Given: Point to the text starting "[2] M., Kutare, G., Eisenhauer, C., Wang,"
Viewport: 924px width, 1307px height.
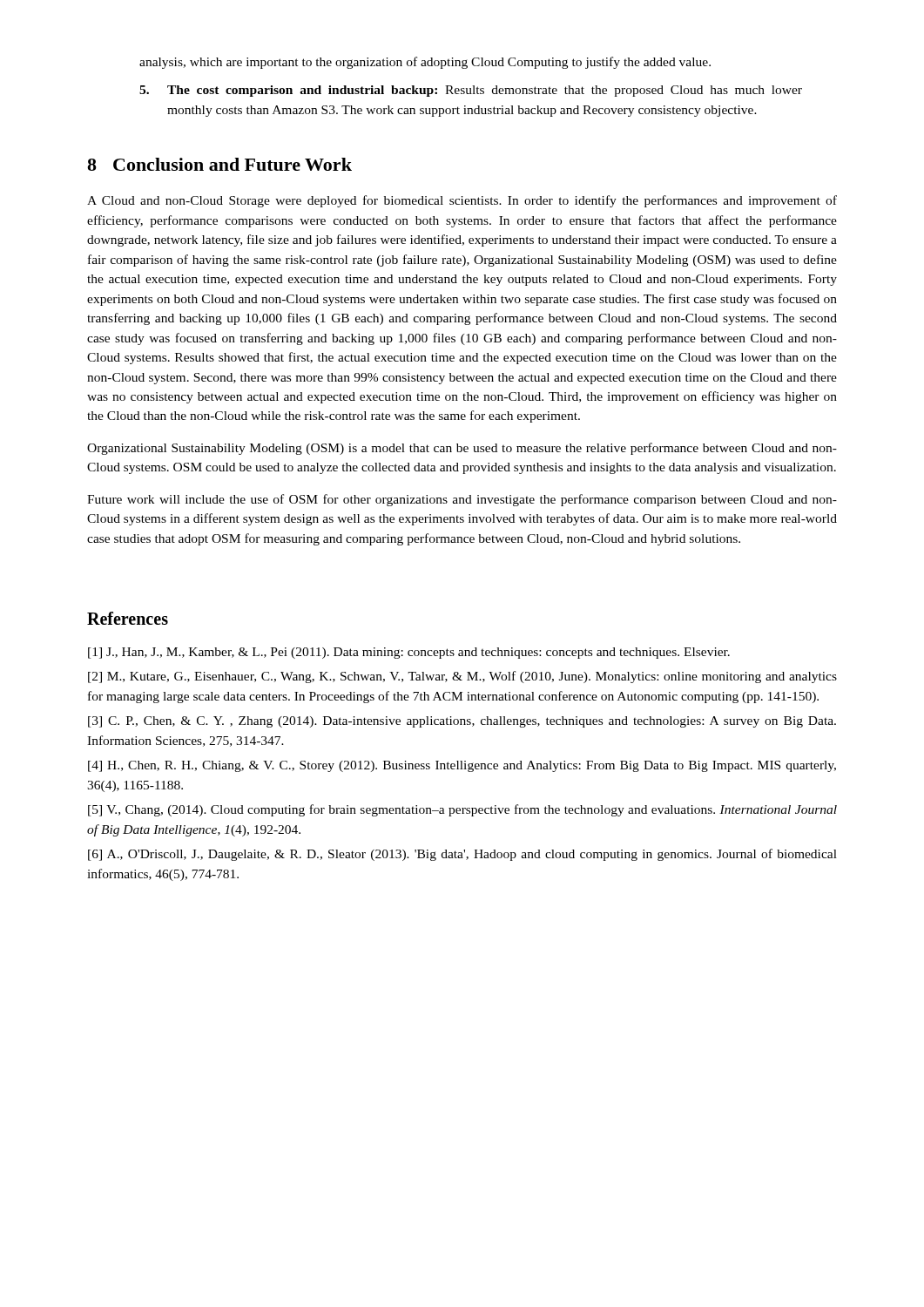Looking at the screenshot, I should tap(462, 686).
